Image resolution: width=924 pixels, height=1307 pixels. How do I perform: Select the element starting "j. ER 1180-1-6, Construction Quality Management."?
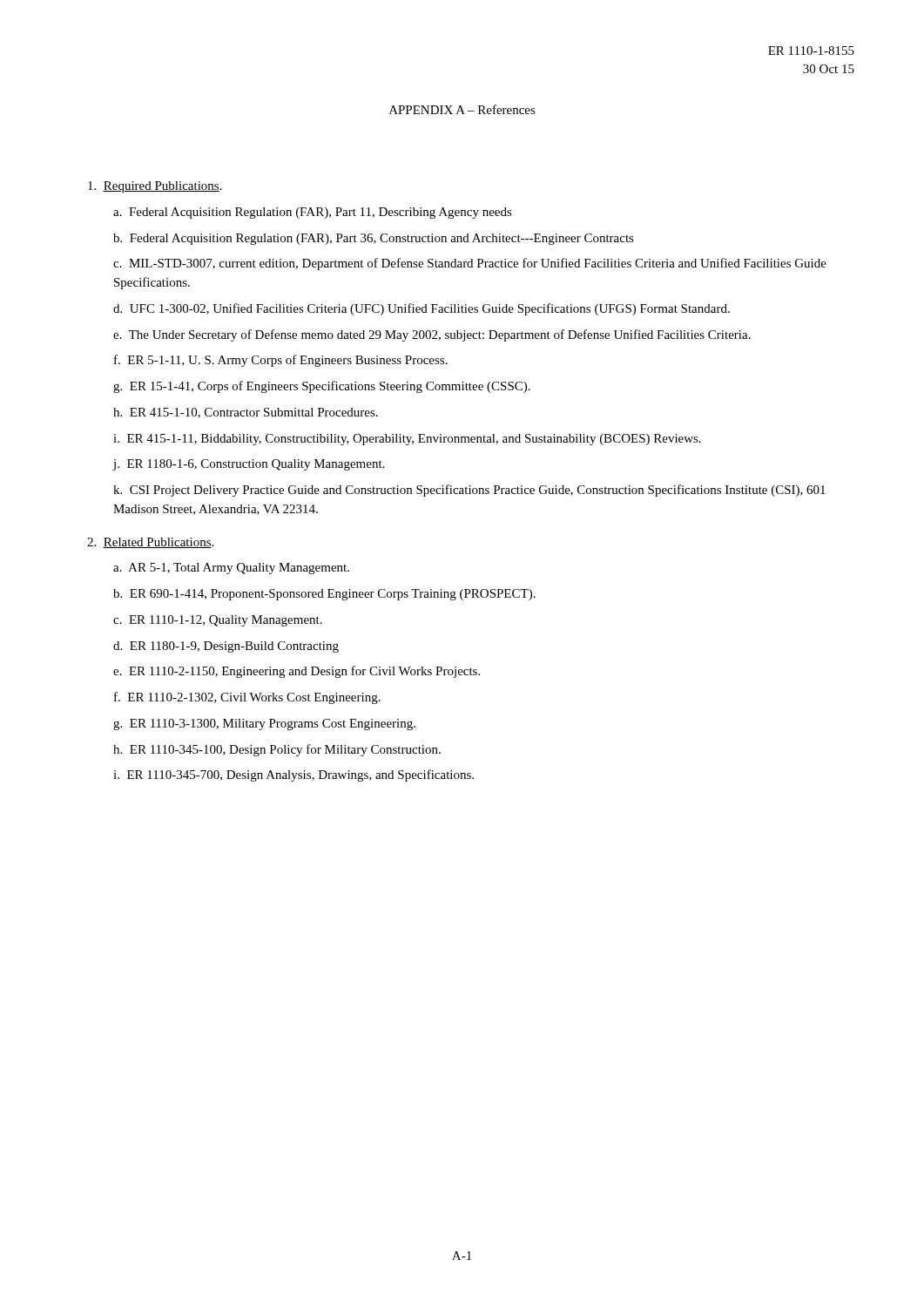pos(249,464)
